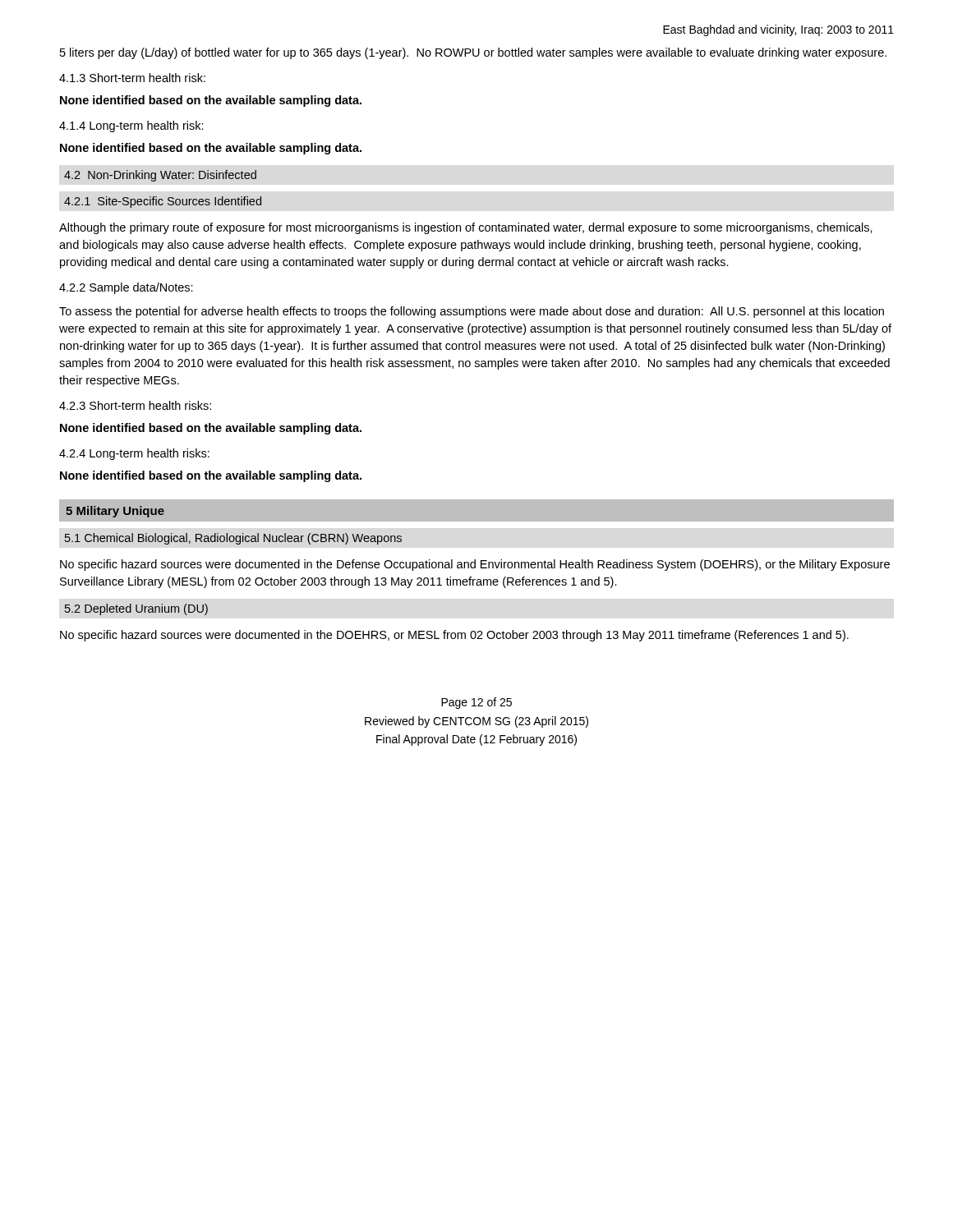Screen dimensions: 1232x953
Task: Locate the section header that opens with "4.1.3 Short-term health"
Action: point(133,78)
